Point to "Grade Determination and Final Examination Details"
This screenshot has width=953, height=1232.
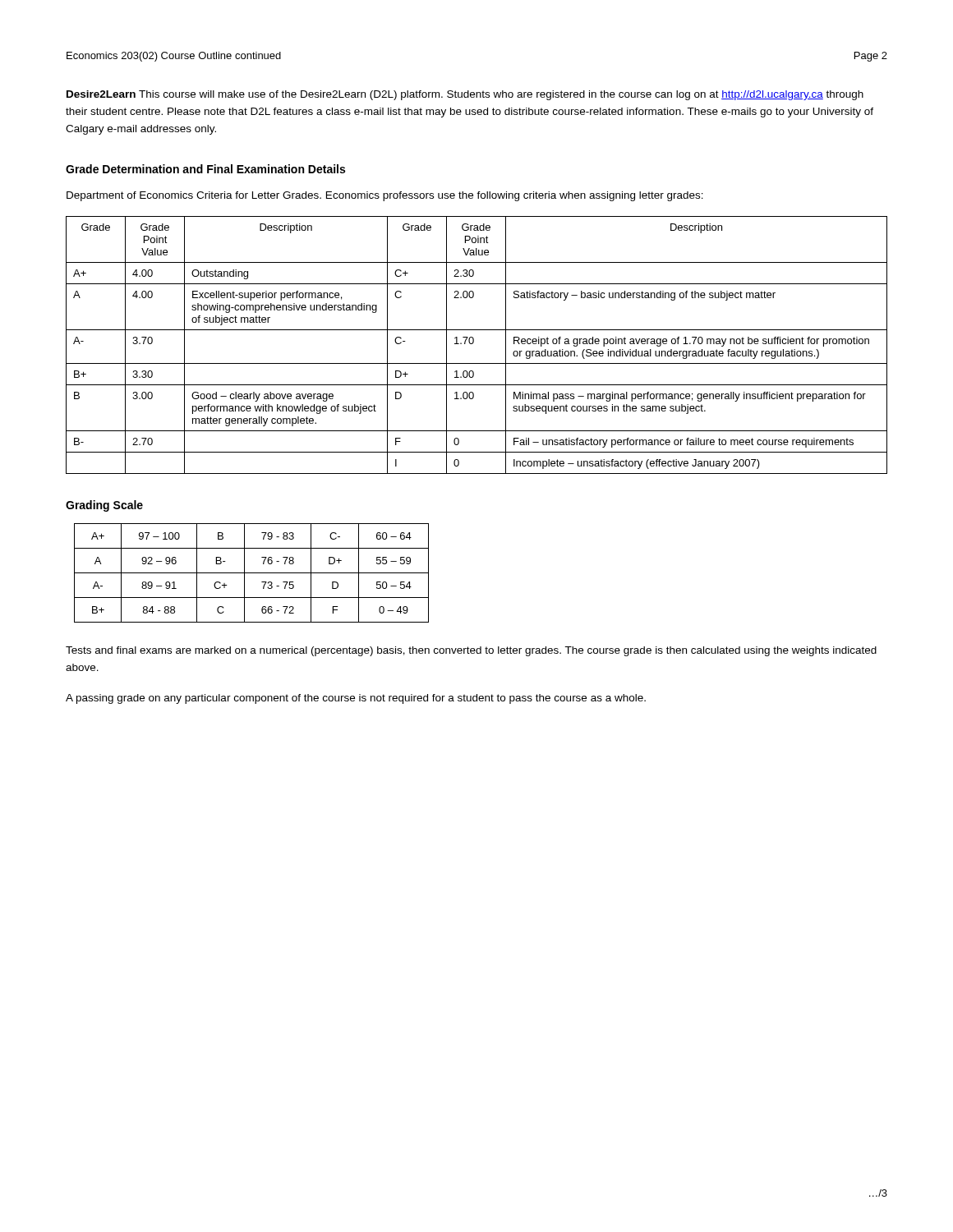[206, 169]
